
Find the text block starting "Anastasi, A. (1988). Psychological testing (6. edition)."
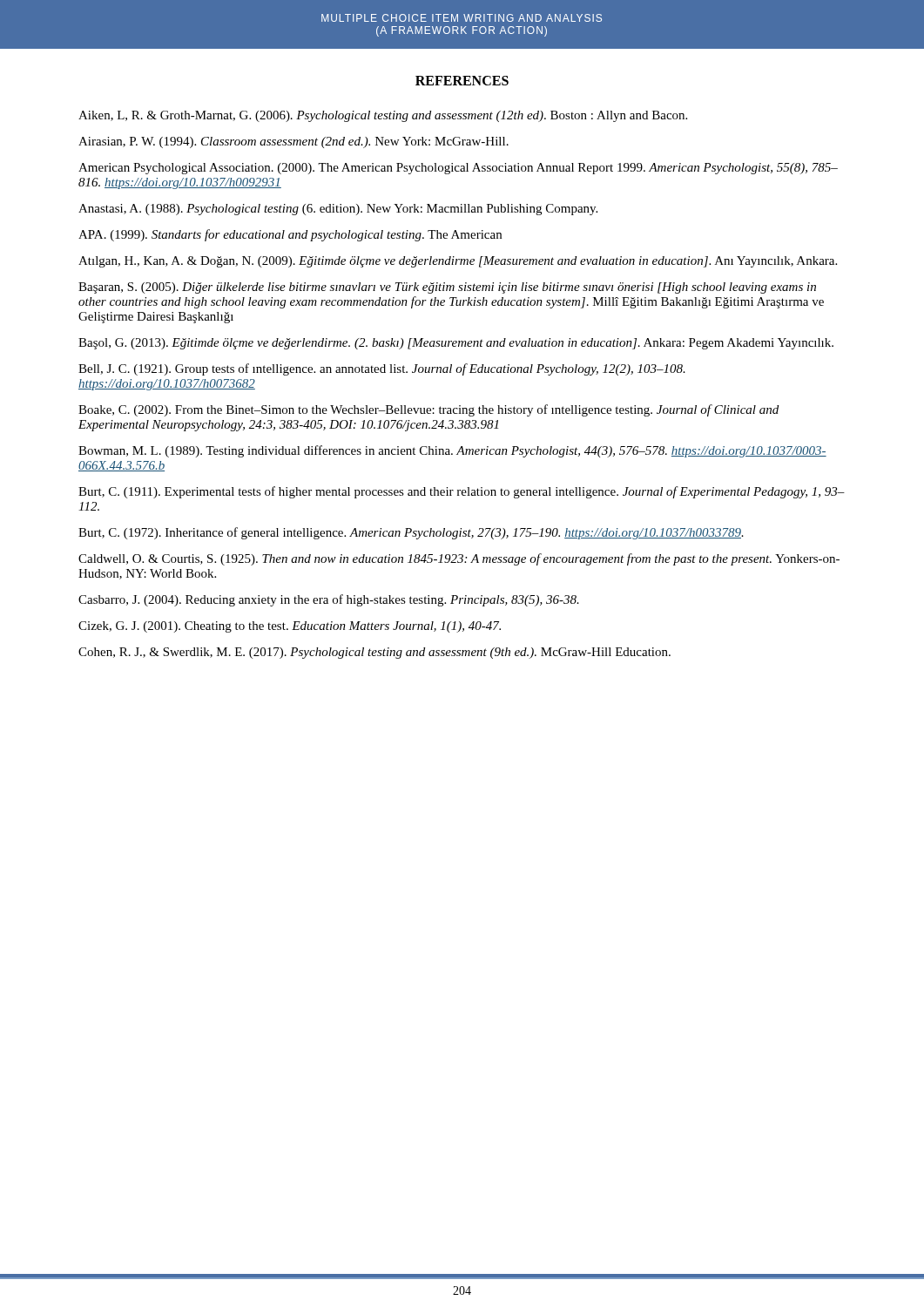coord(338,208)
